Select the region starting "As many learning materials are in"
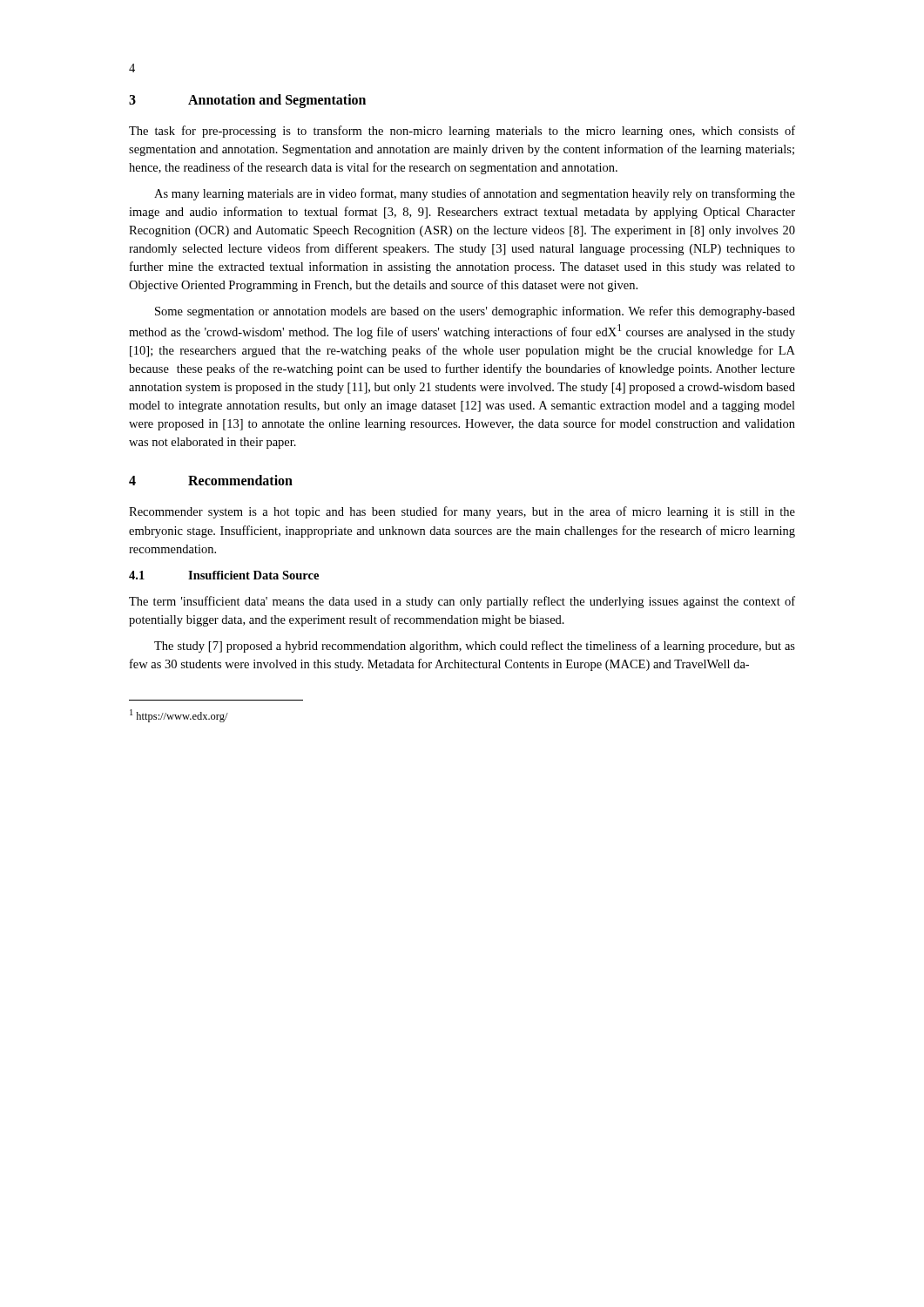This screenshot has width=924, height=1307. [462, 240]
